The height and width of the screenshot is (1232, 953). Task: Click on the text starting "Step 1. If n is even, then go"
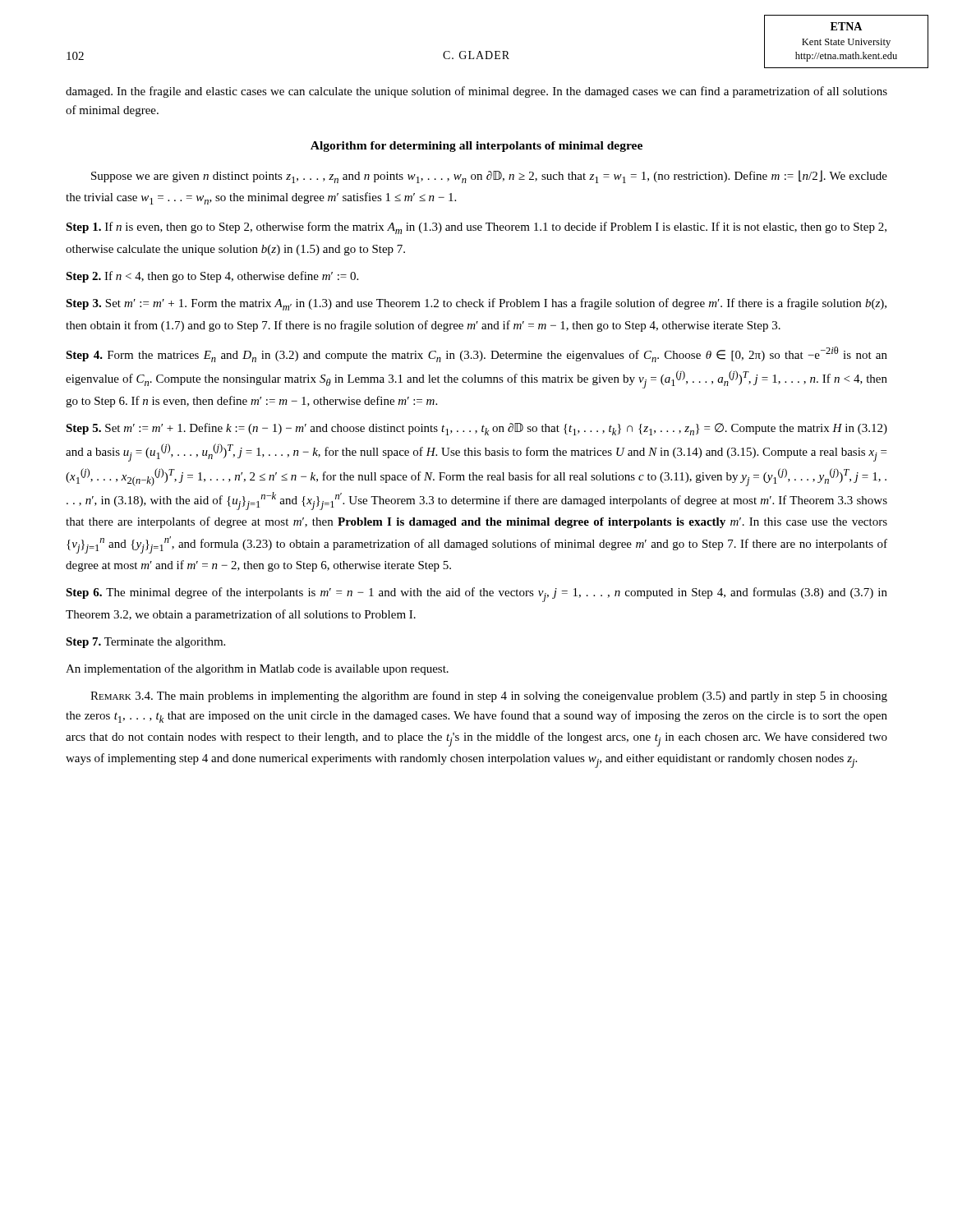tap(476, 238)
